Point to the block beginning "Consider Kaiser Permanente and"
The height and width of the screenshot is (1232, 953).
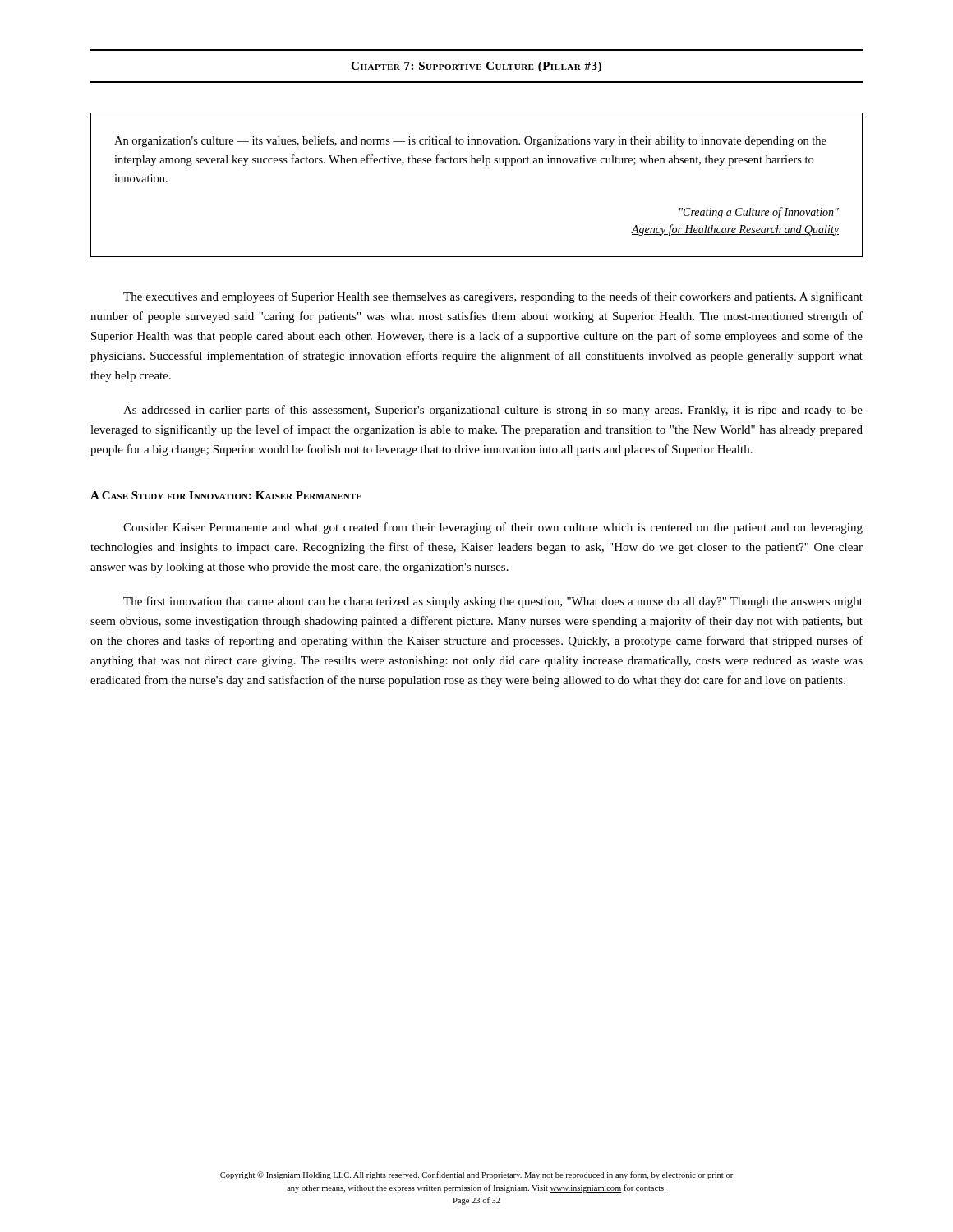(x=476, y=547)
